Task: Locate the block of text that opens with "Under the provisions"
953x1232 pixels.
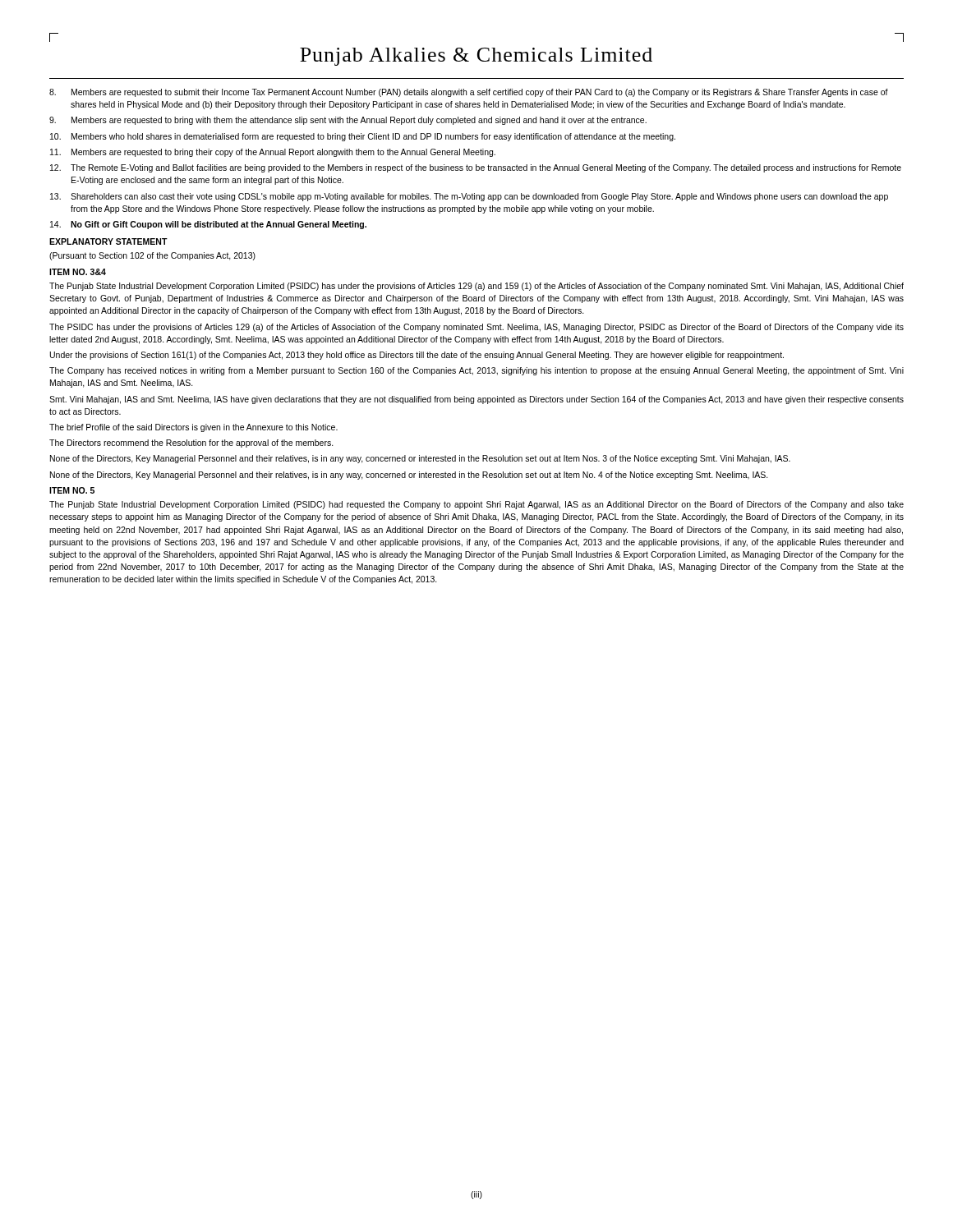Action: pyautogui.click(x=417, y=355)
